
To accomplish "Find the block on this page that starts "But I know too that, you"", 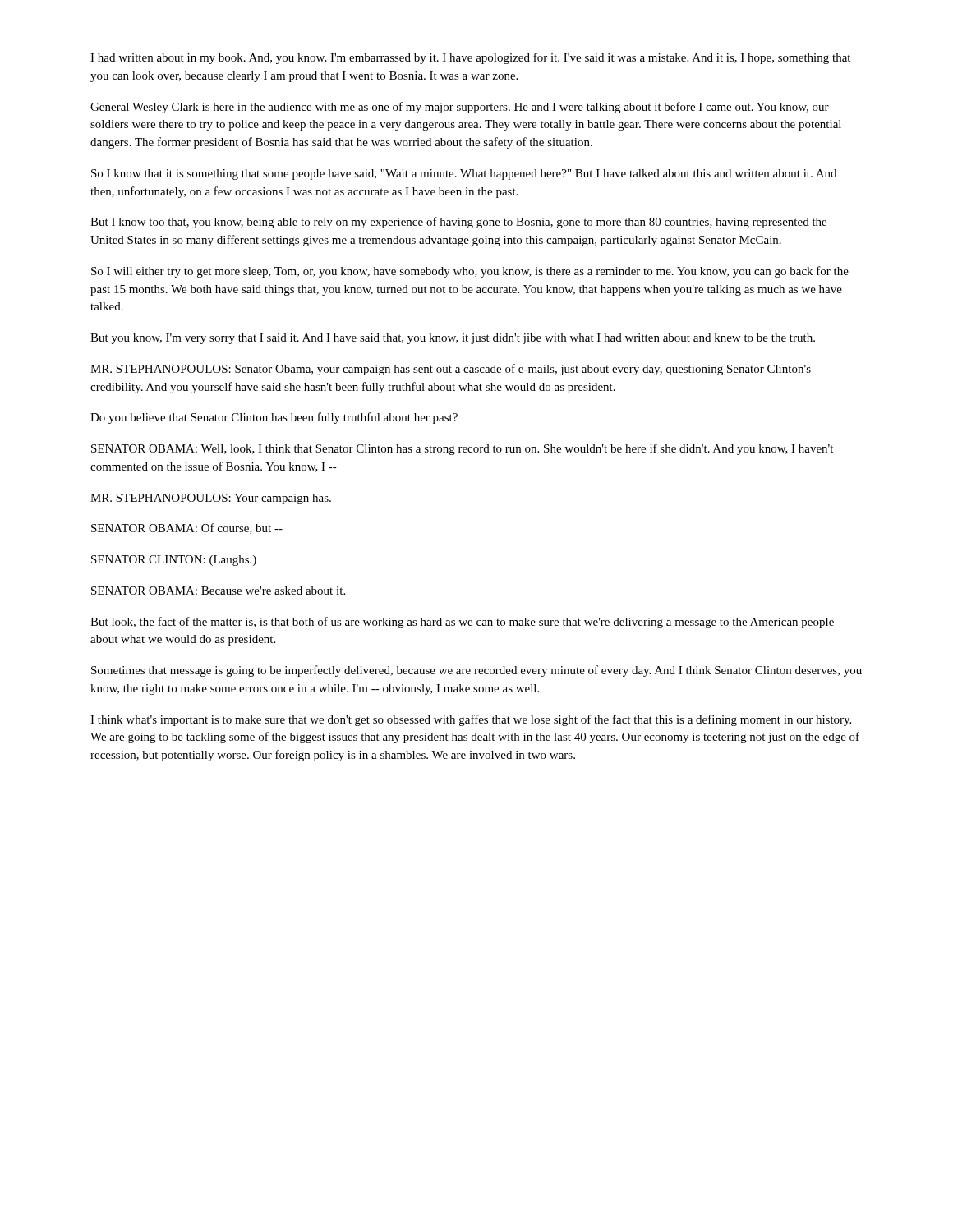I will pos(459,231).
